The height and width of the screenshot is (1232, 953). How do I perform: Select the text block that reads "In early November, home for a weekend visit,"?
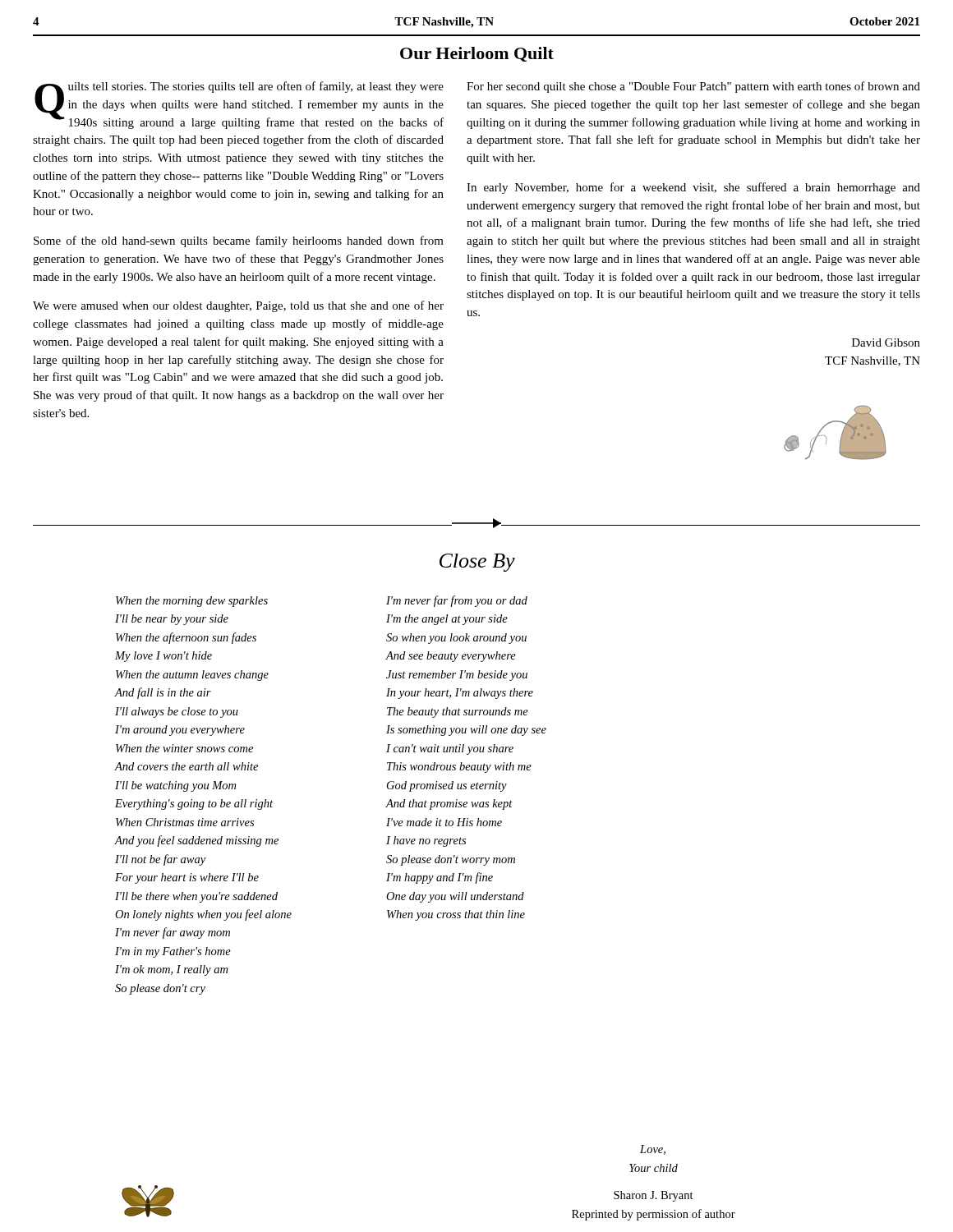693,250
